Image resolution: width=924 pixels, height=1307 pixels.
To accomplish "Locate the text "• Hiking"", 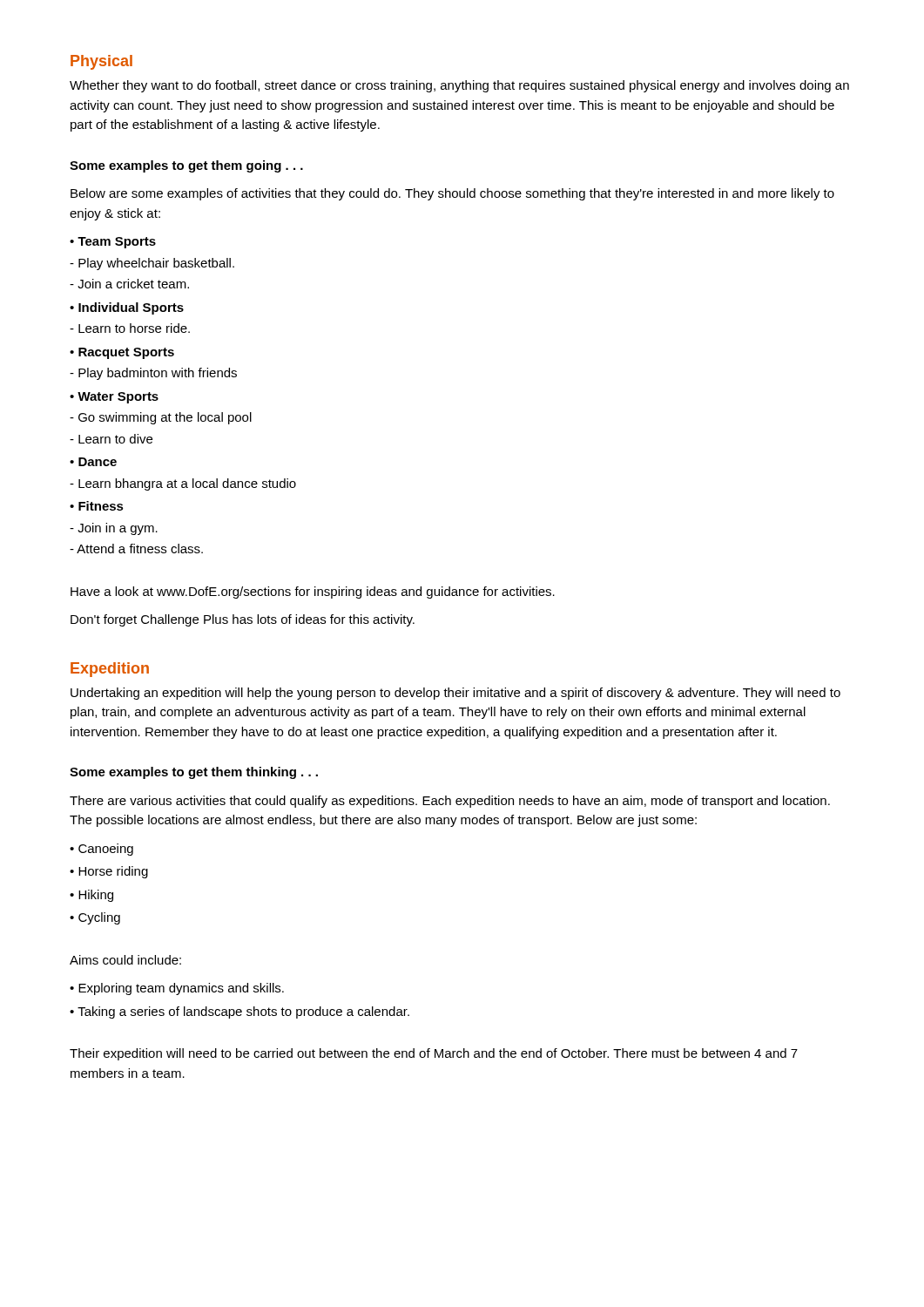I will point(92,894).
